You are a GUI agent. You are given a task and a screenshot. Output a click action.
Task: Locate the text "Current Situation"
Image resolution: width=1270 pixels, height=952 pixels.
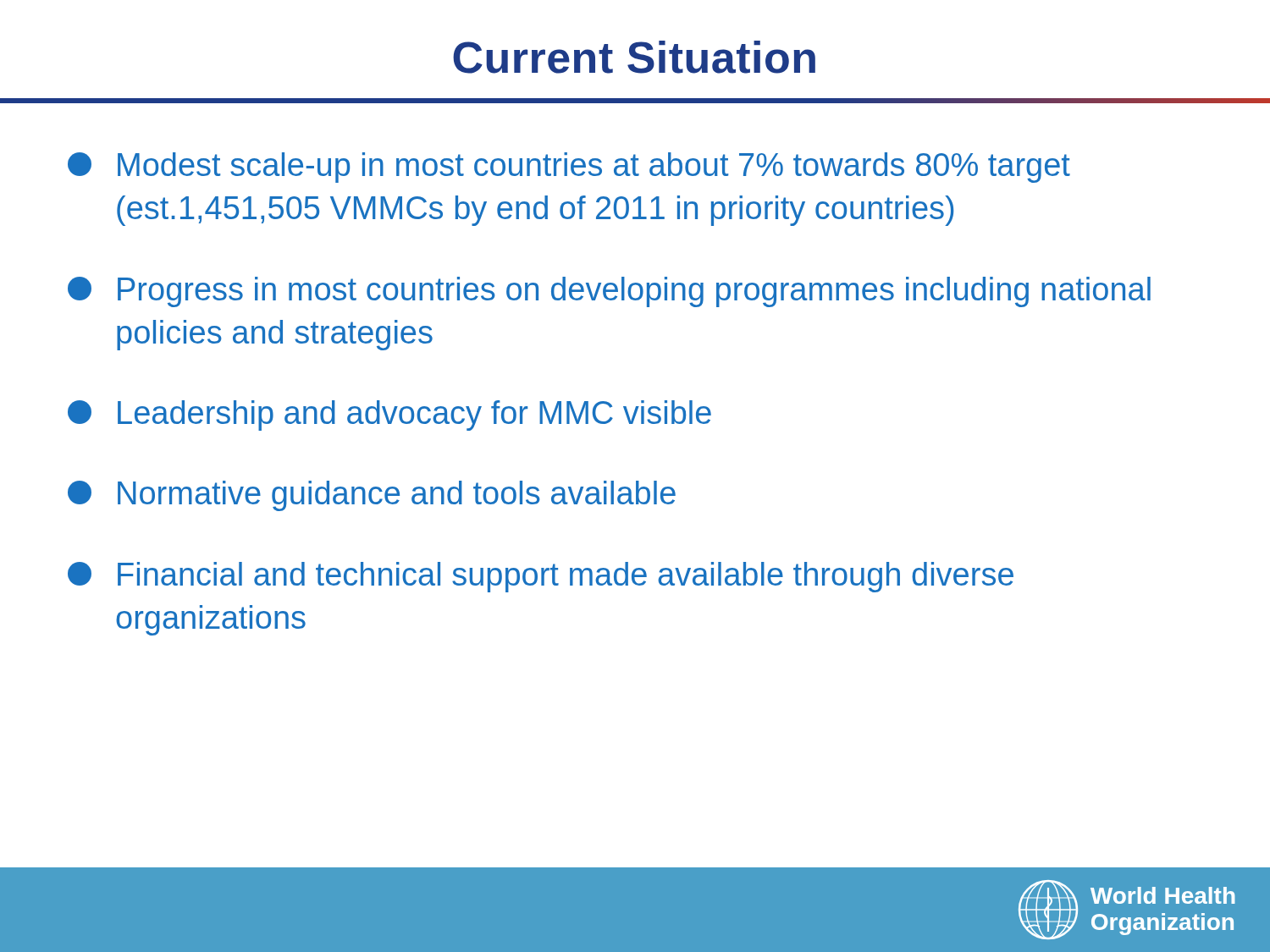pos(635,58)
